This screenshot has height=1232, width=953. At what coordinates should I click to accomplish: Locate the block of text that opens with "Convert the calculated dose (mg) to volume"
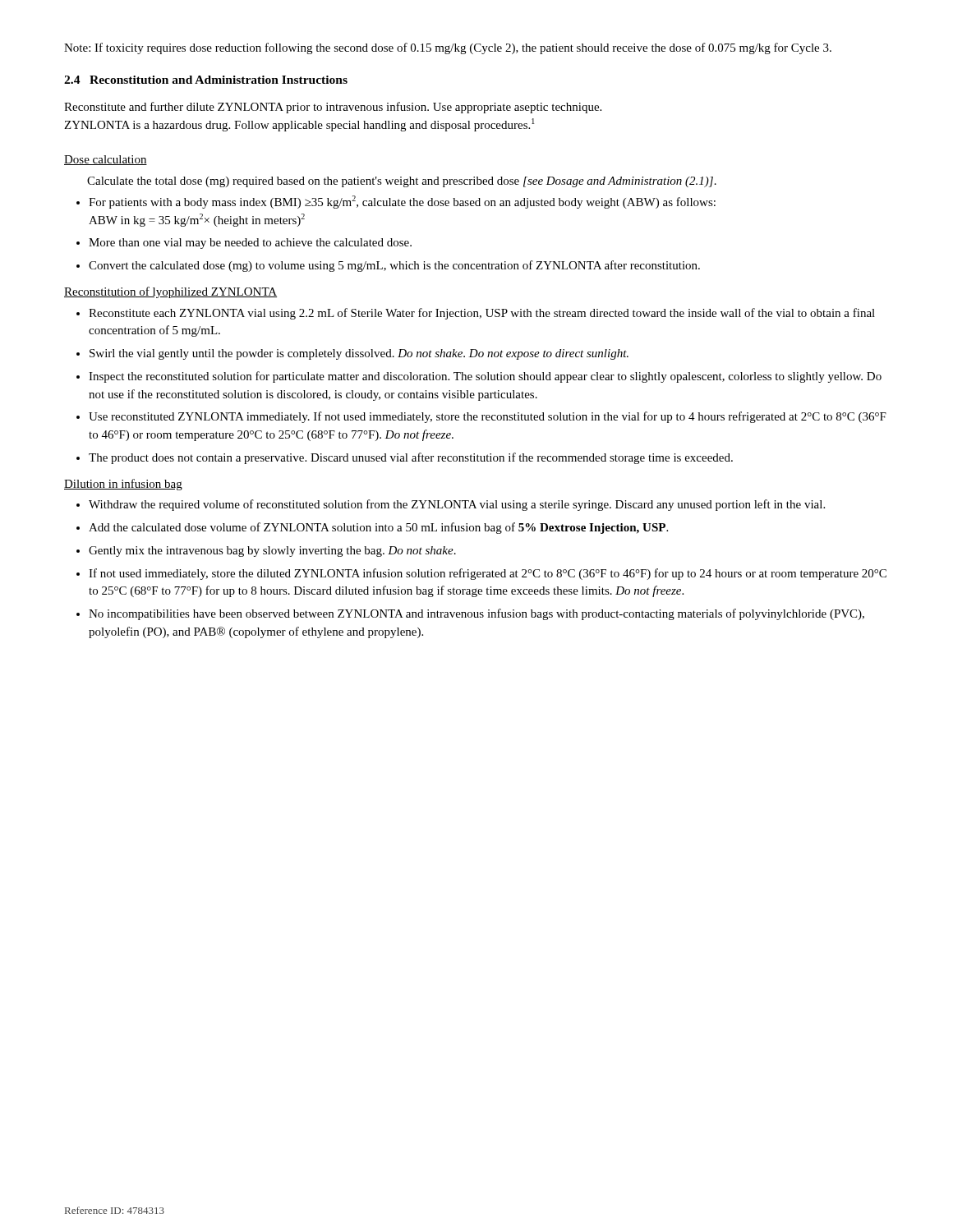pos(489,266)
